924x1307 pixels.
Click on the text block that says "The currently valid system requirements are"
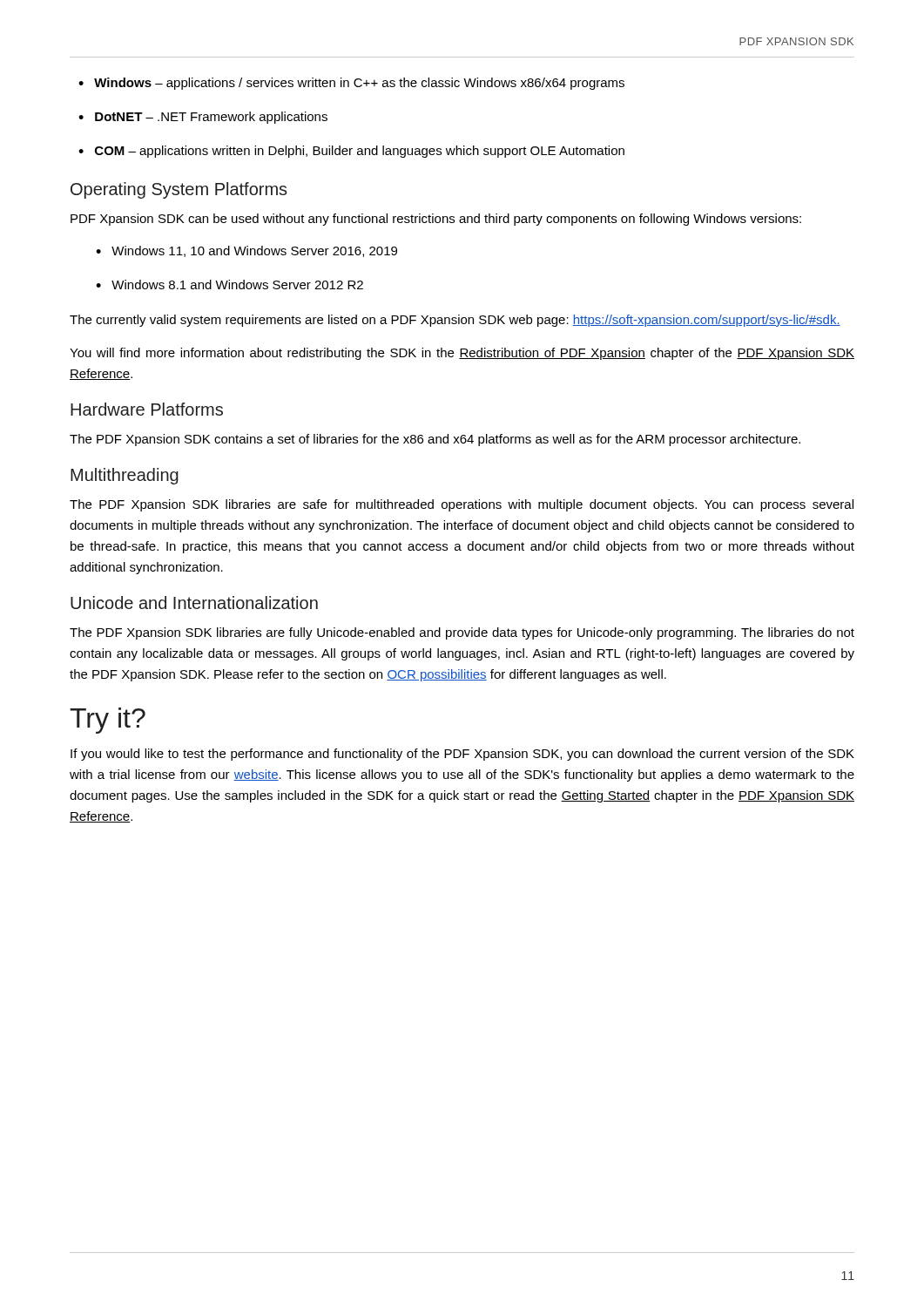pos(455,319)
